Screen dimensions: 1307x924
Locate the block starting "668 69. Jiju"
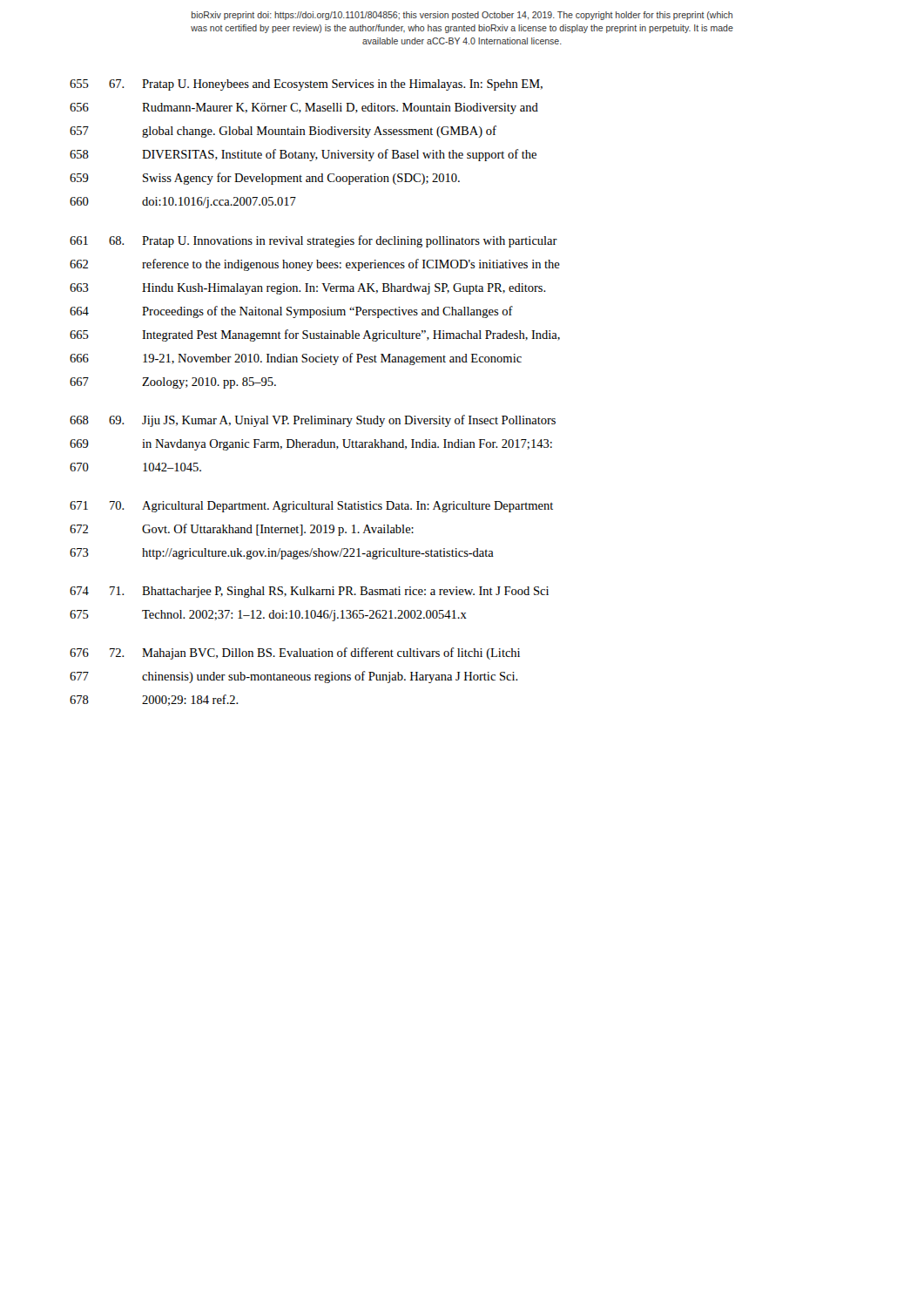(313, 421)
